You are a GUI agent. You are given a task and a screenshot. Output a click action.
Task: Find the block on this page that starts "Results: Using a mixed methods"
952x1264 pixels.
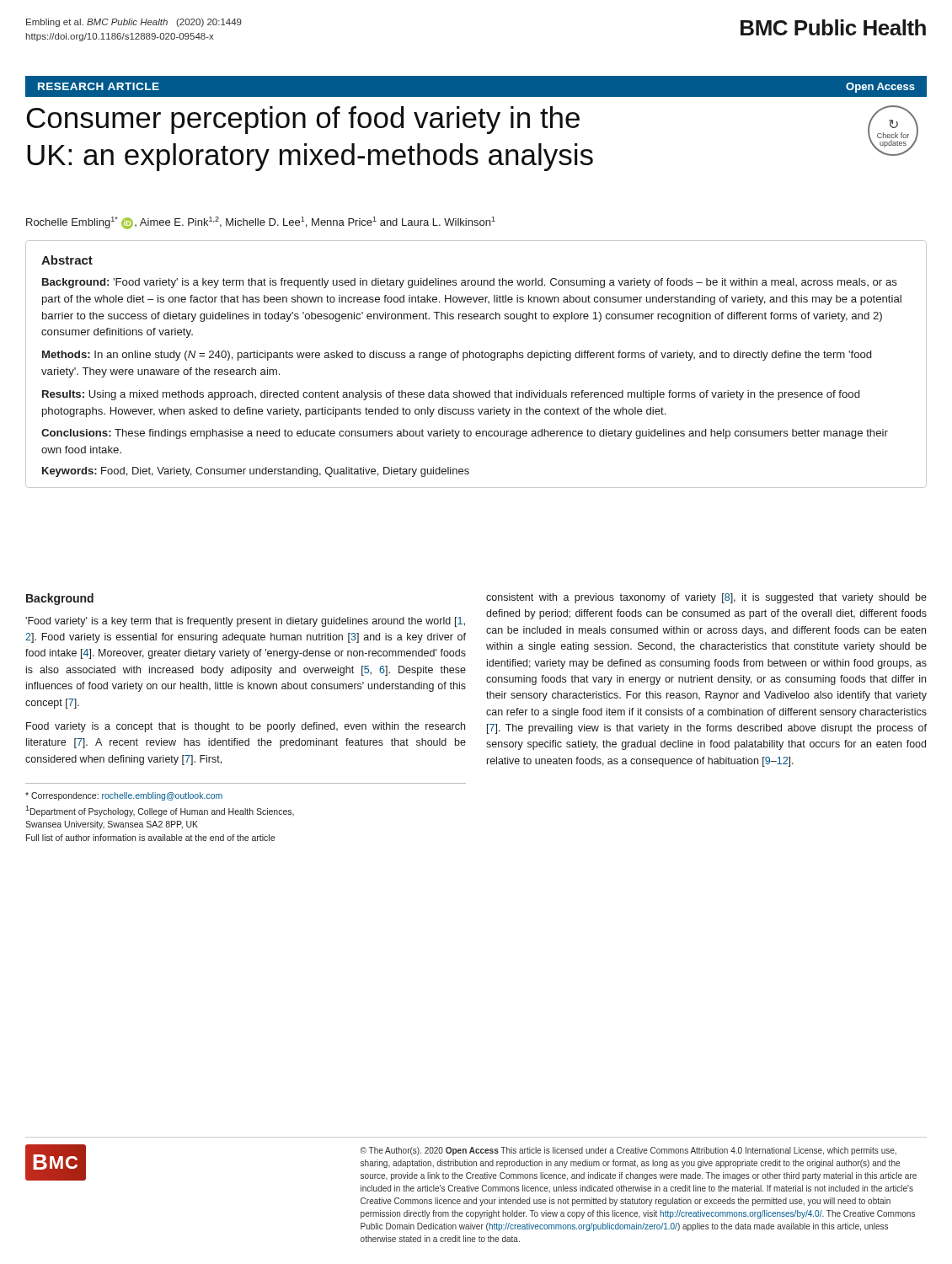pos(451,402)
